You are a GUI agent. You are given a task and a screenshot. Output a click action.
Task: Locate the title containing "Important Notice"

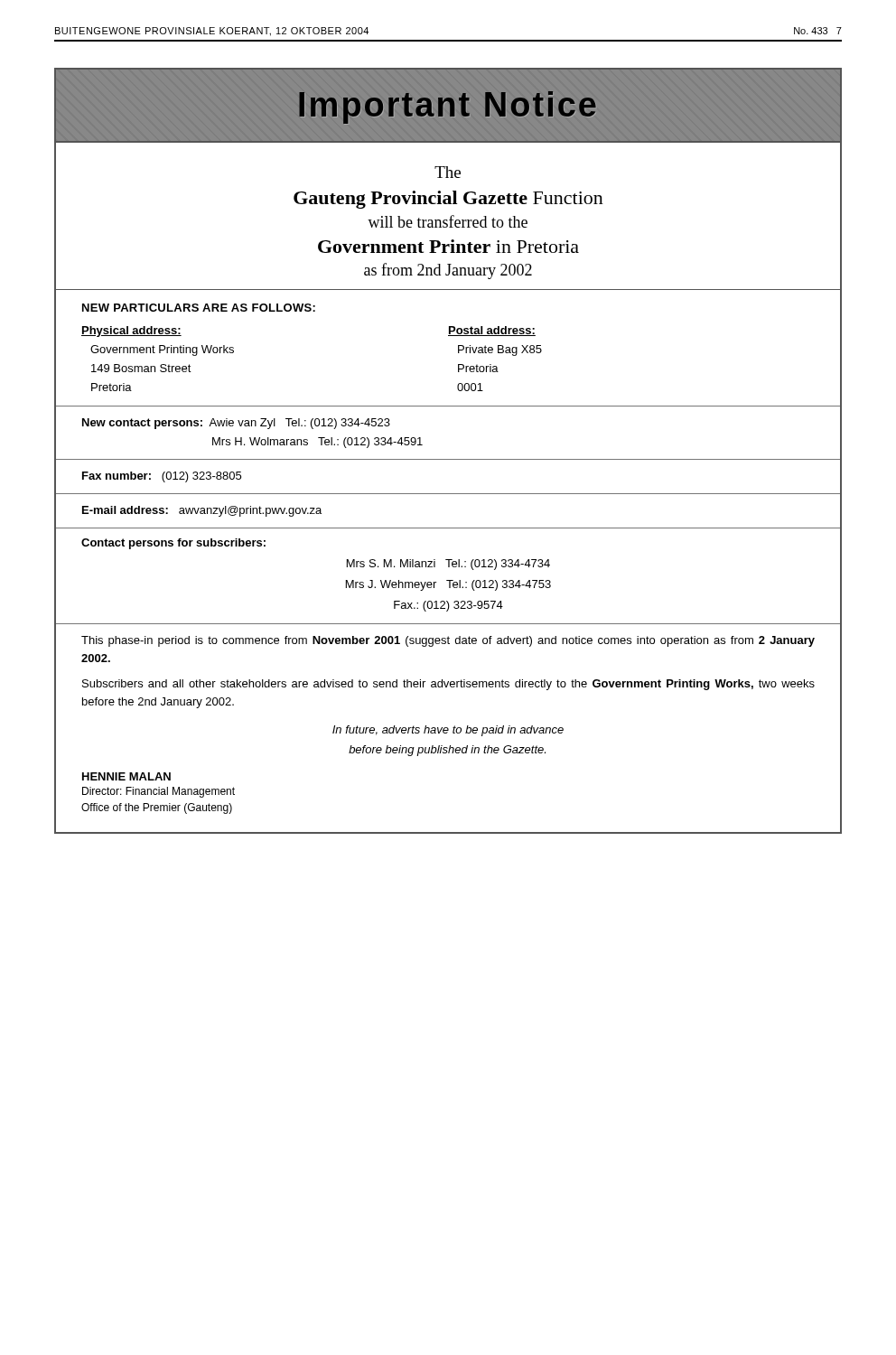tap(448, 105)
